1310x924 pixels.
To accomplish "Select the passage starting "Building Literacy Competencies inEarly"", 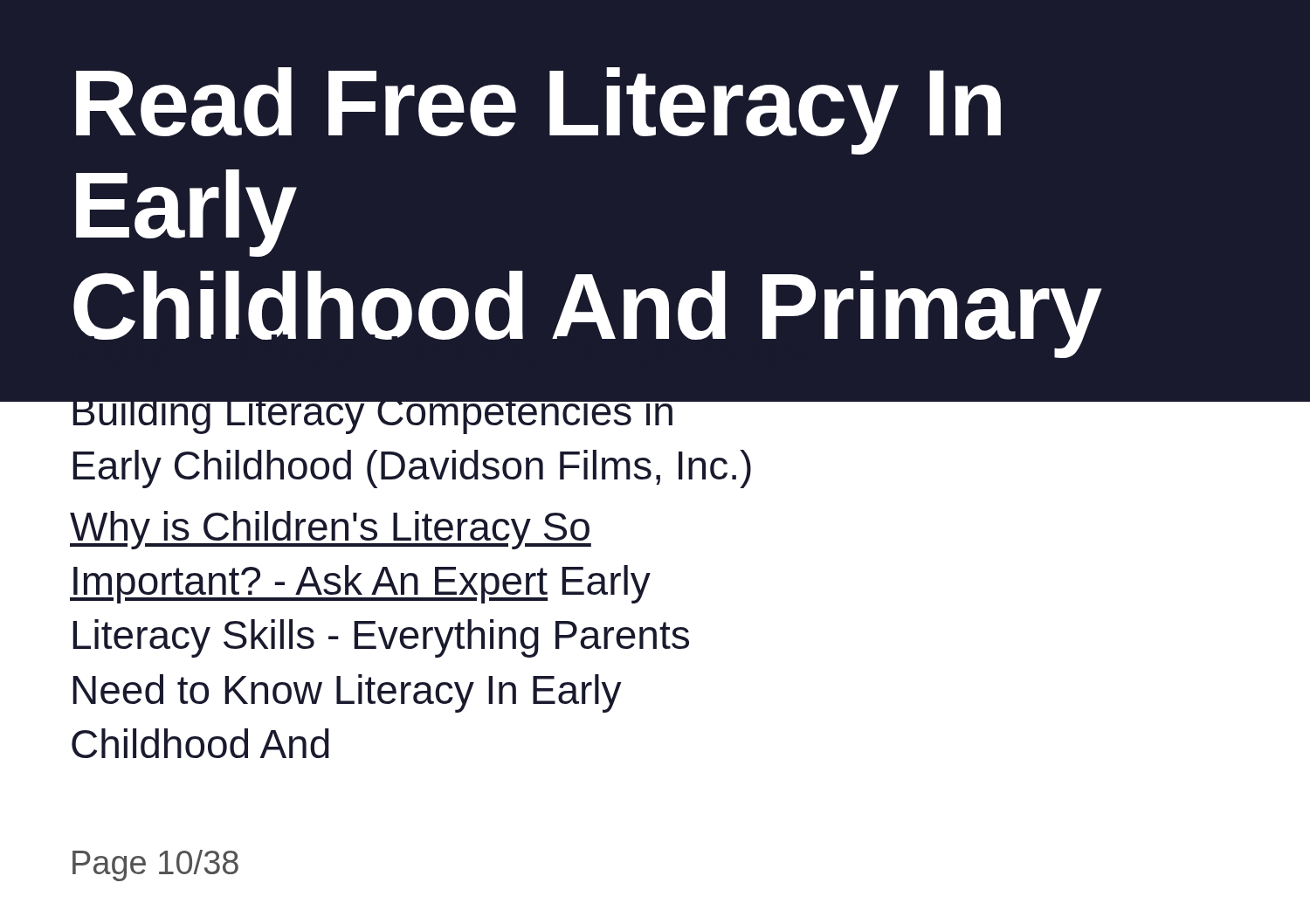I will coord(655,439).
